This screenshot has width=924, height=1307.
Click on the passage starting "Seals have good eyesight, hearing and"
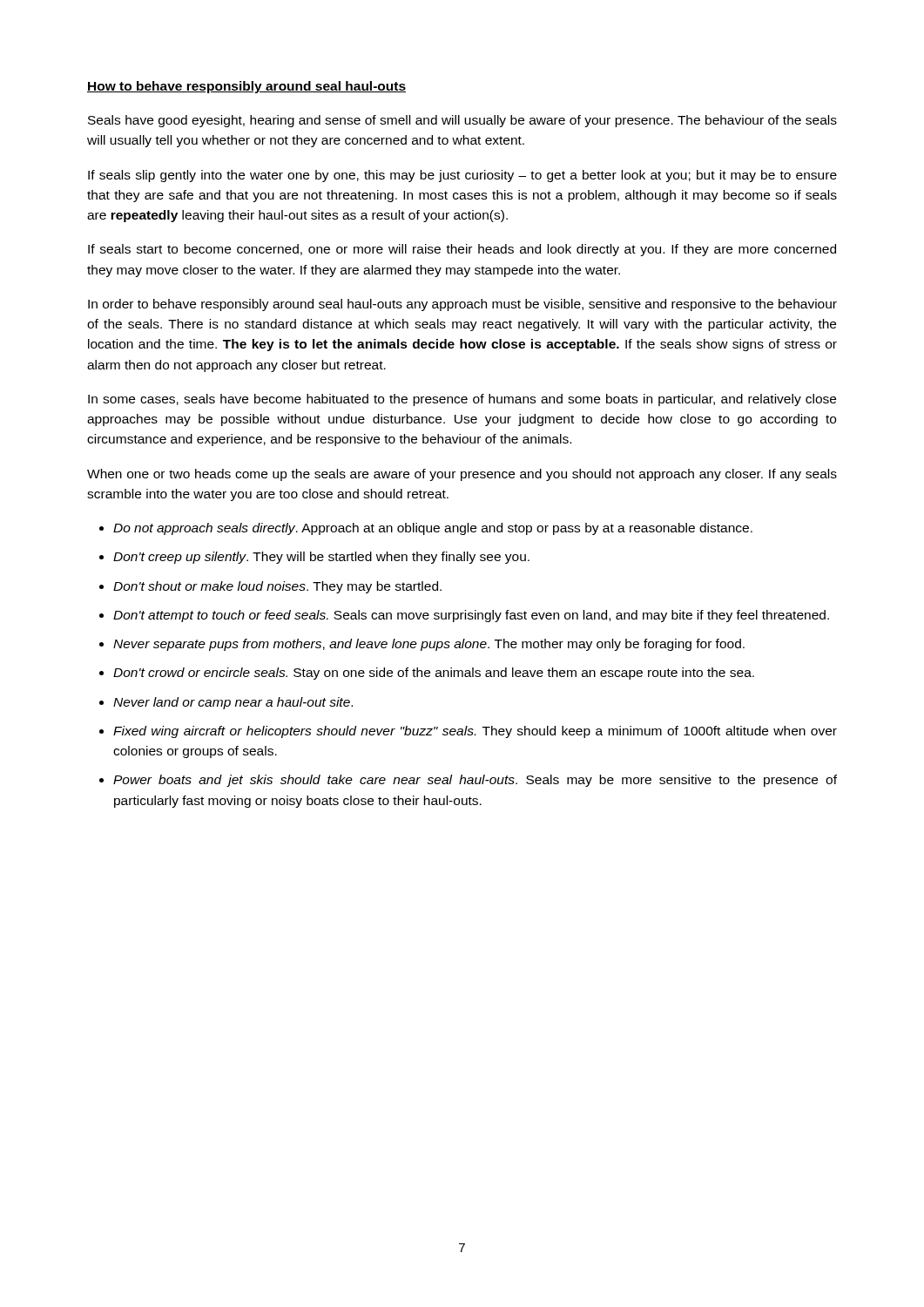[x=462, y=130]
